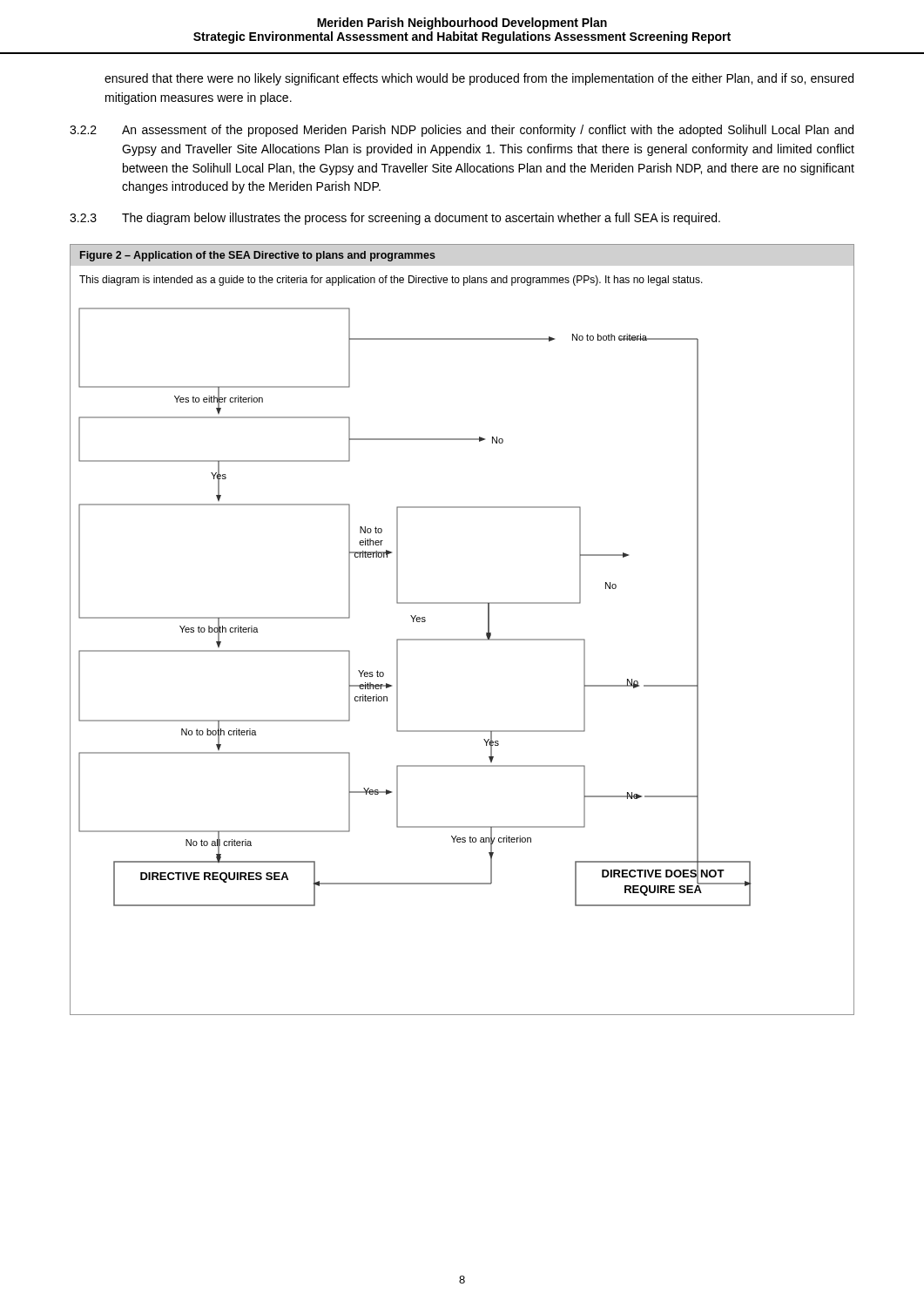Click the passage that begins "ensured that there were no likely significant"
This screenshot has width=924, height=1307.
point(479,88)
